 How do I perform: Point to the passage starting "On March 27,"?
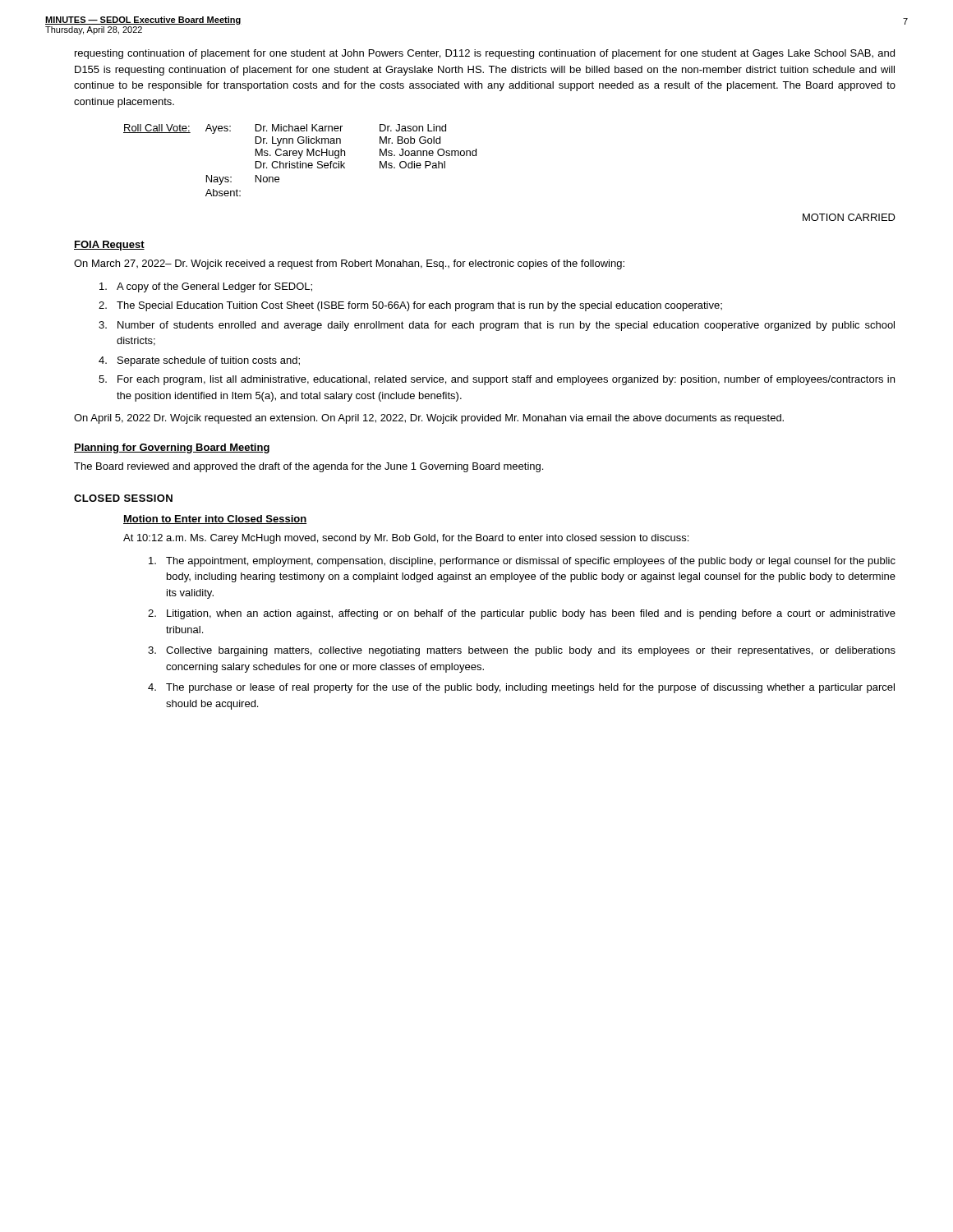click(350, 263)
